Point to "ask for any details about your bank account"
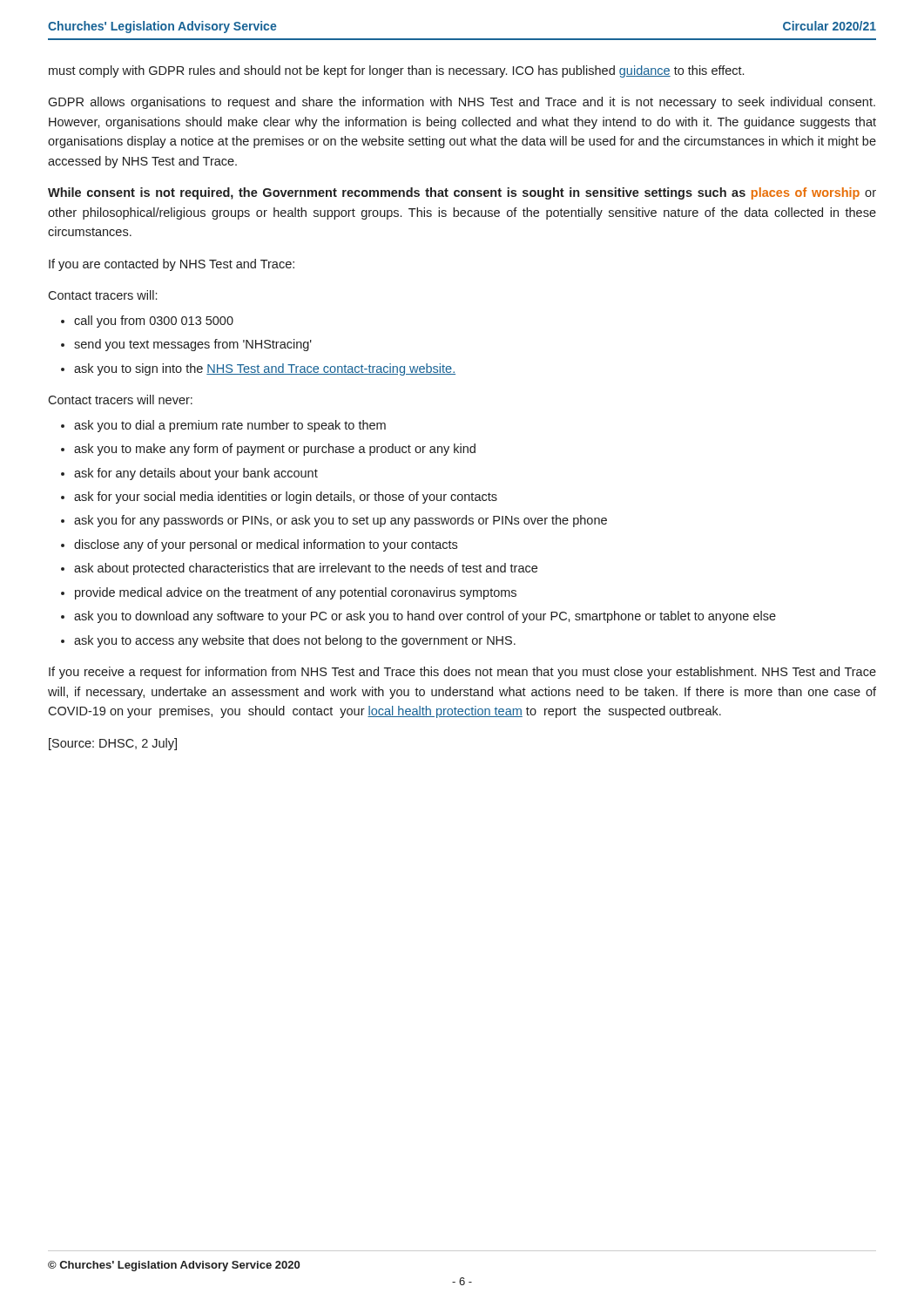924x1307 pixels. (196, 473)
